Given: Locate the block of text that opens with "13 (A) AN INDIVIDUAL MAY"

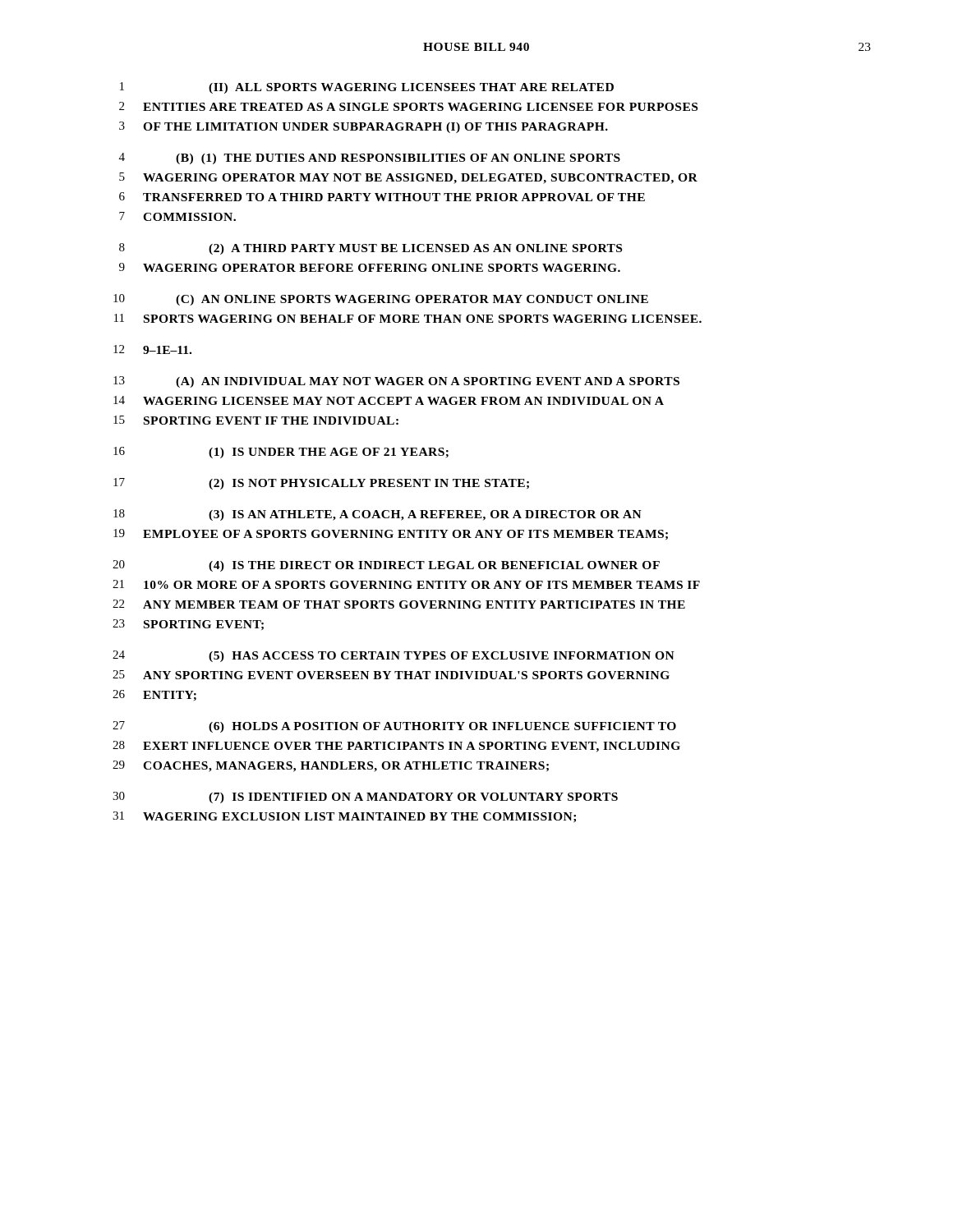Looking at the screenshot, I should point(476,401).
